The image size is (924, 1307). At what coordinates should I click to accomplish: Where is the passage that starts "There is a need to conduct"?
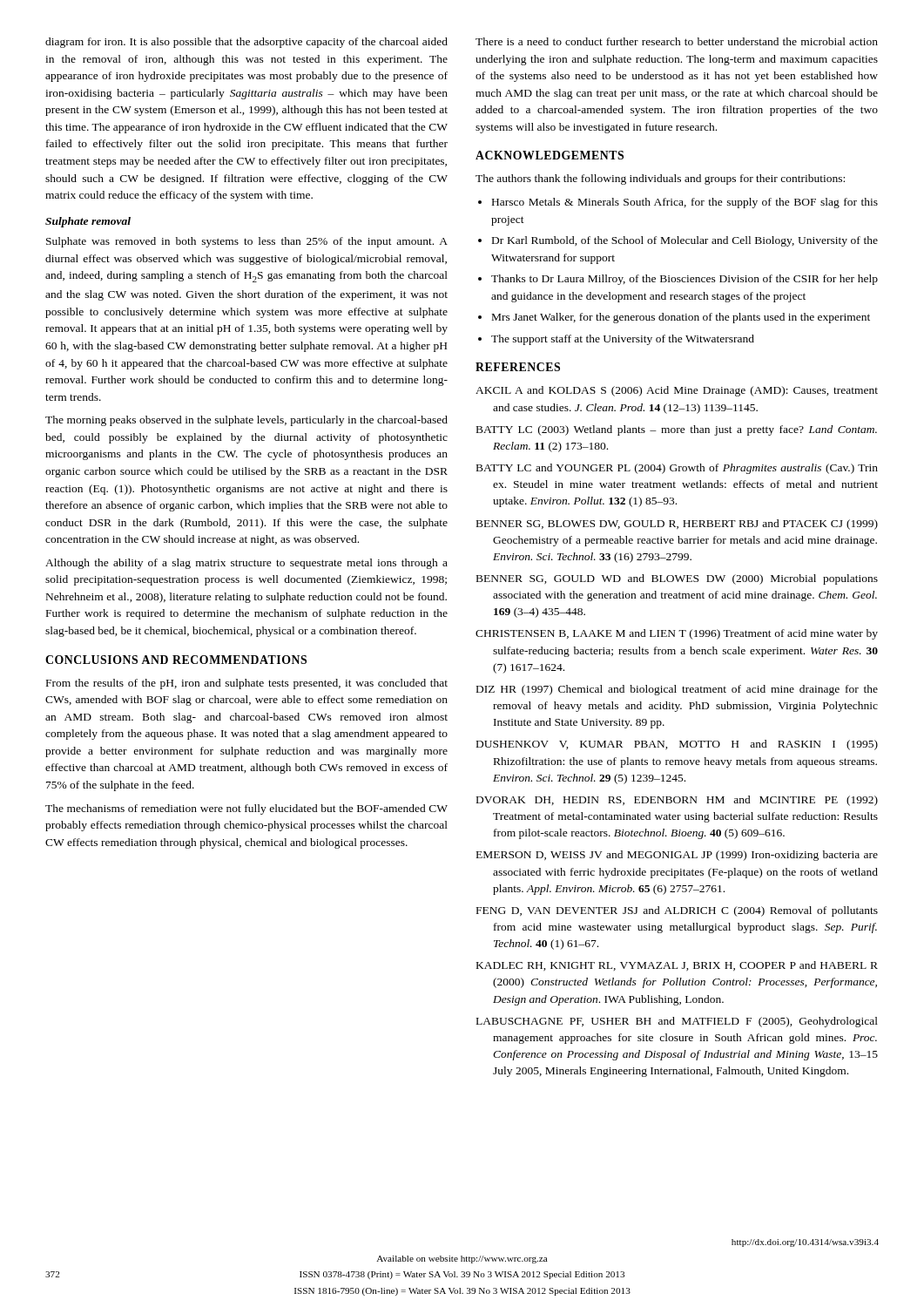click(x=677, y=84)
